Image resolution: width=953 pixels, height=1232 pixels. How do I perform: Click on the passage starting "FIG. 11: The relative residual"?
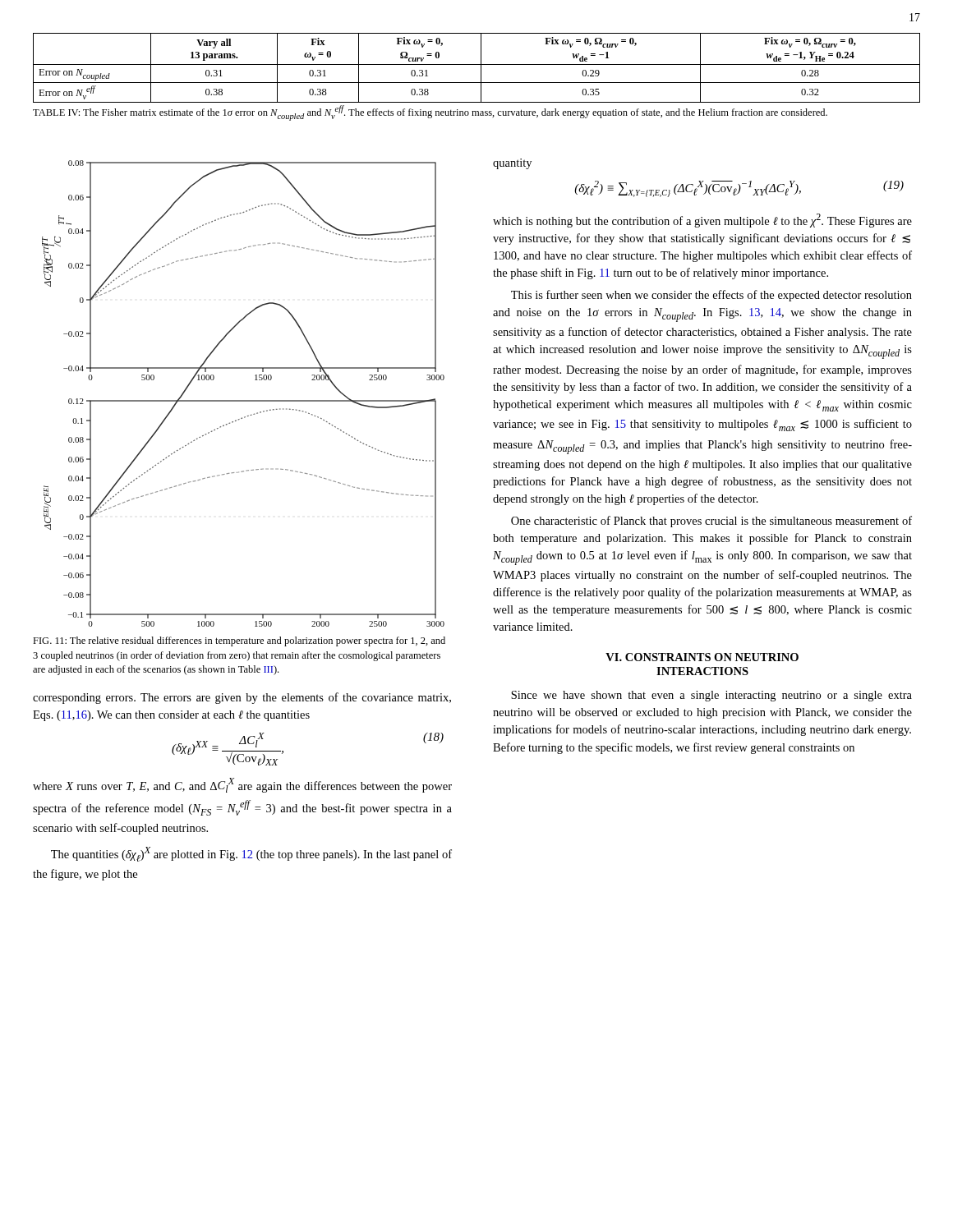pos(239,655)
